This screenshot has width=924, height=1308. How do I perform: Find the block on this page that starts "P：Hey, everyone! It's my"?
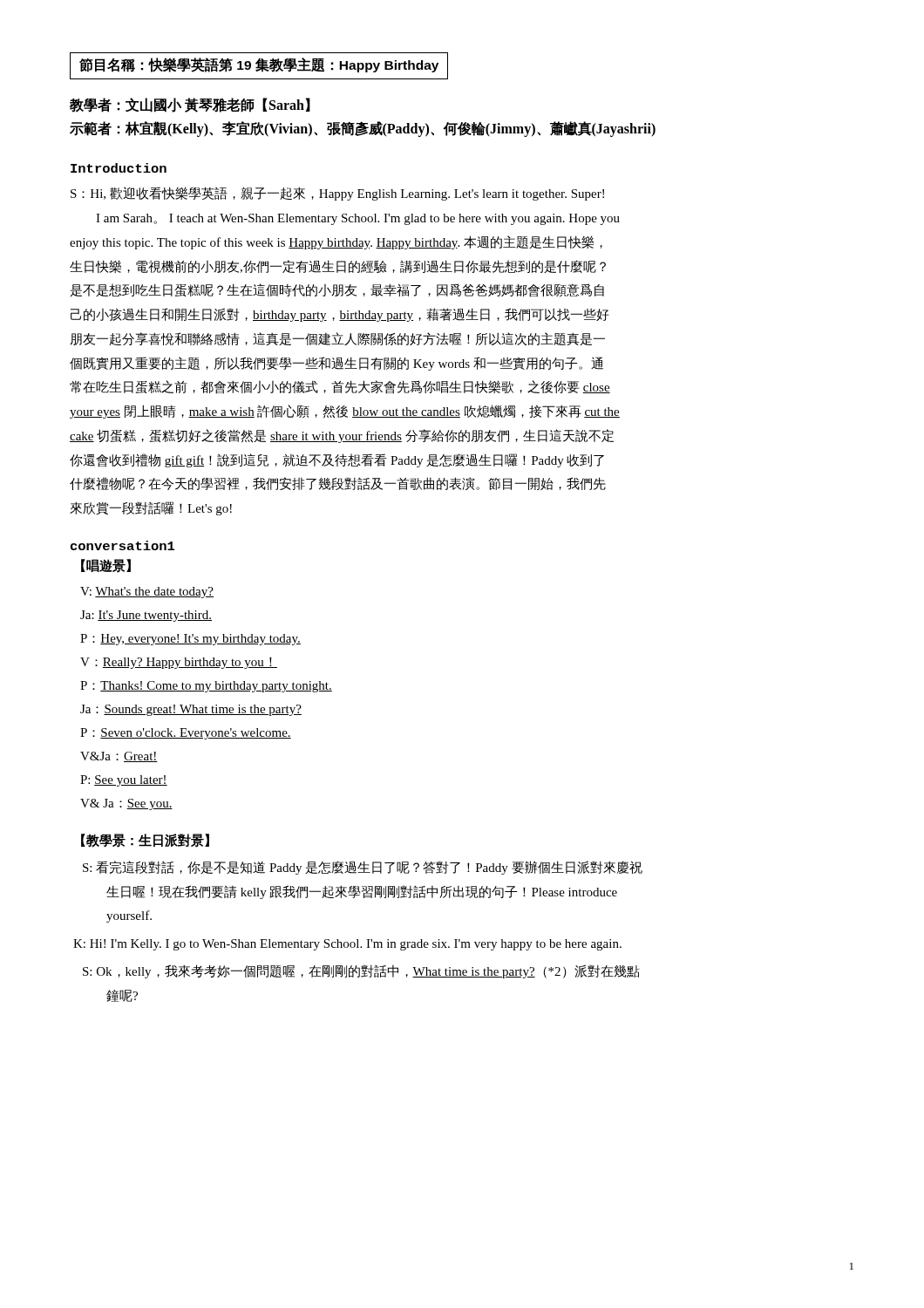[x=190, y=638]
